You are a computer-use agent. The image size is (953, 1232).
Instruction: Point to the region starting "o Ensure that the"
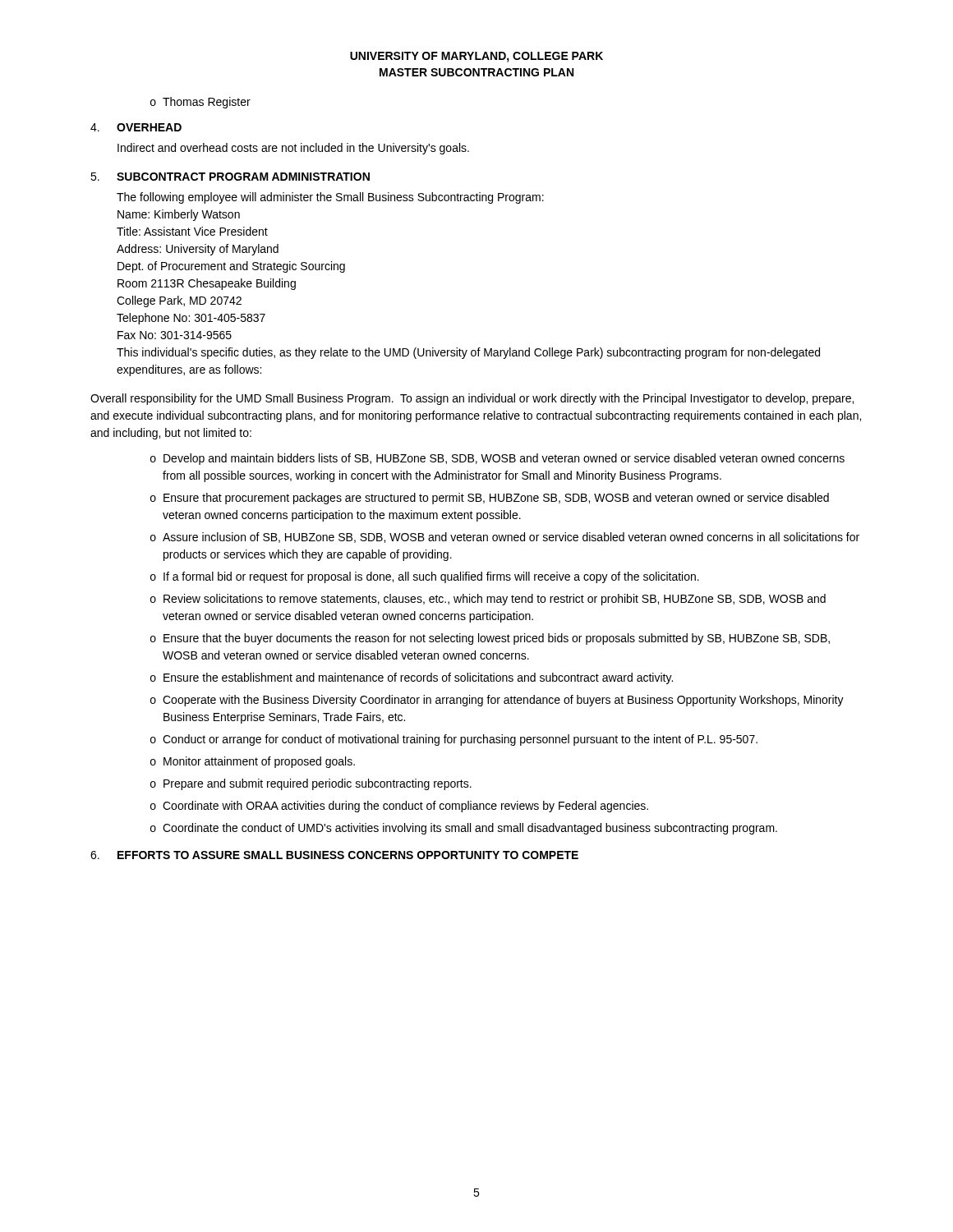pyautogui.click(x=496, y=647)
